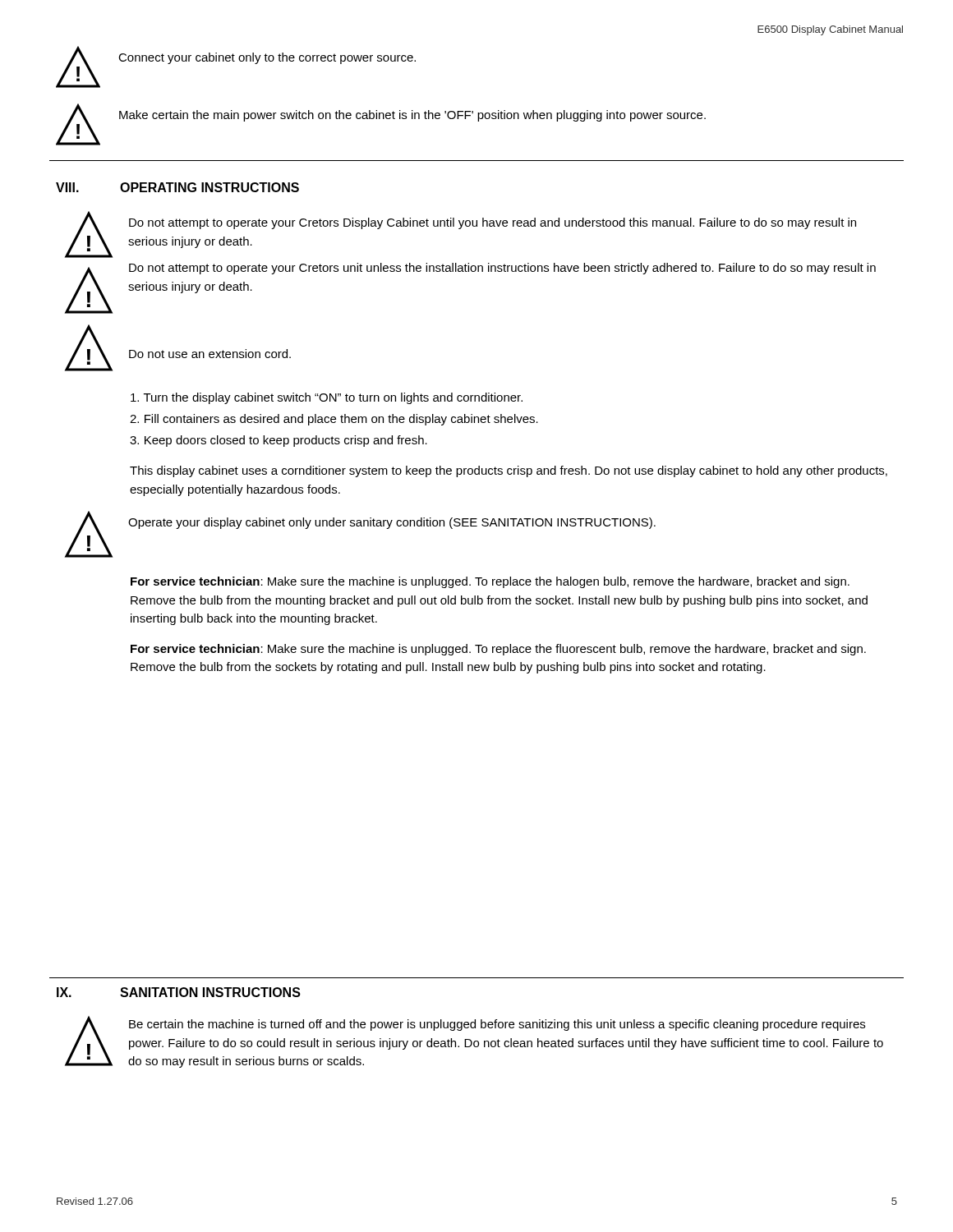Select the passage starting "Be certain the machine"
Screen dimensions: 1232x953
click(506, 1042)
